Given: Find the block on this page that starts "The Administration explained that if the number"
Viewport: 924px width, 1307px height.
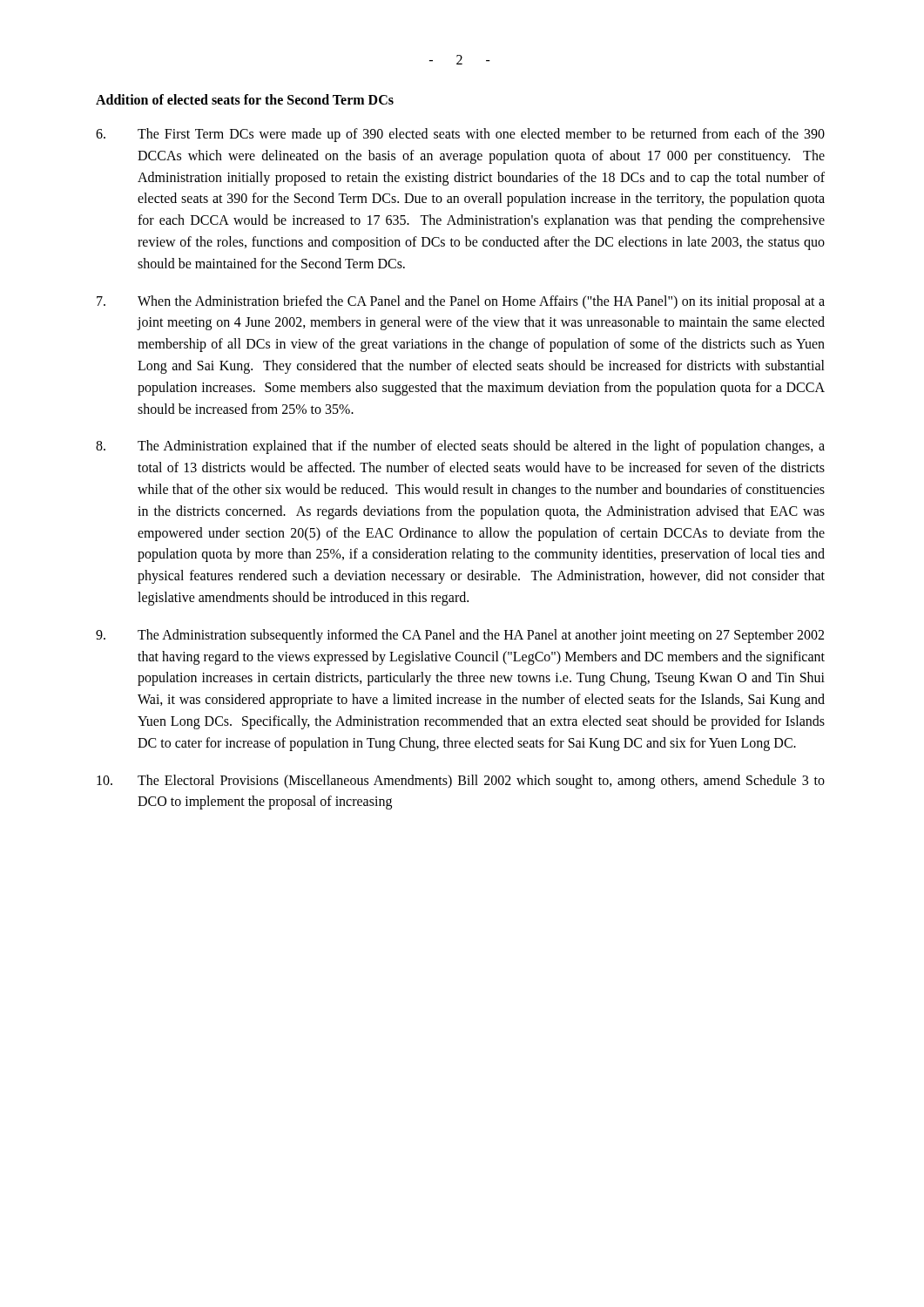Looking at the screenshot, I should pyautogui.click(x=460, y=522).
